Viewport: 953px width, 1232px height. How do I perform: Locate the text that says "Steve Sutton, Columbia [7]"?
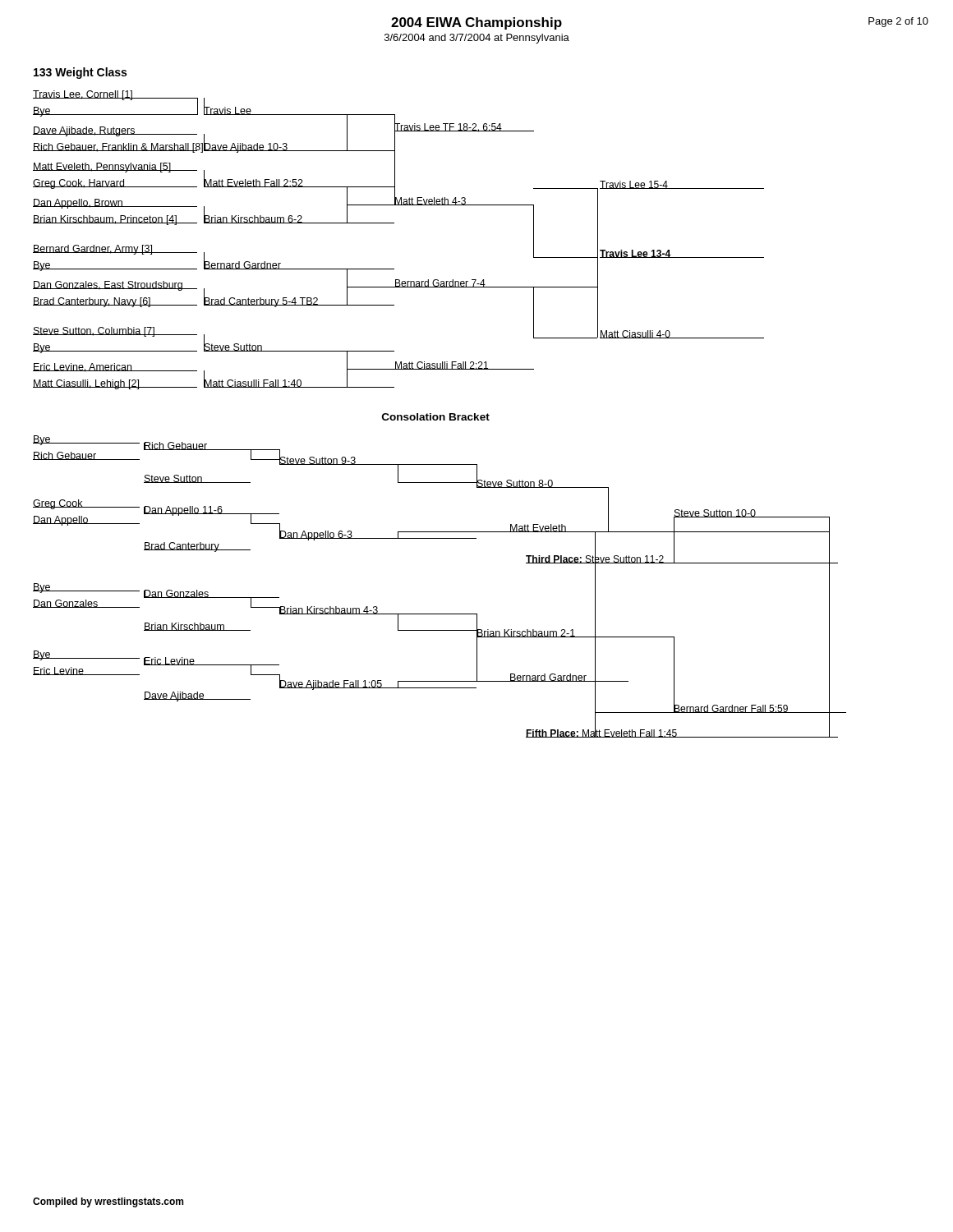(x=94, y=331)
